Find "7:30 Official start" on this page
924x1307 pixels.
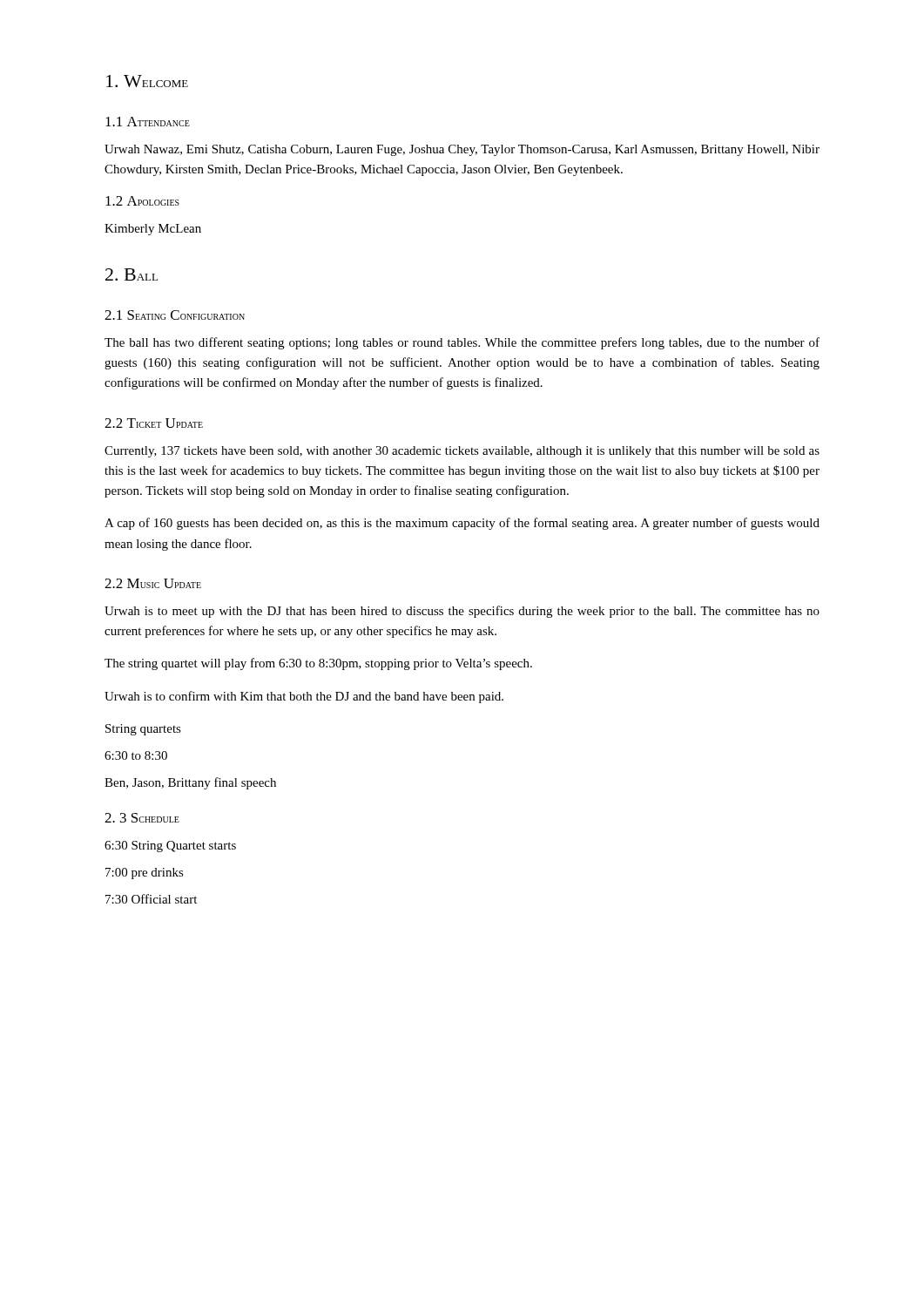tap(151, 899)
